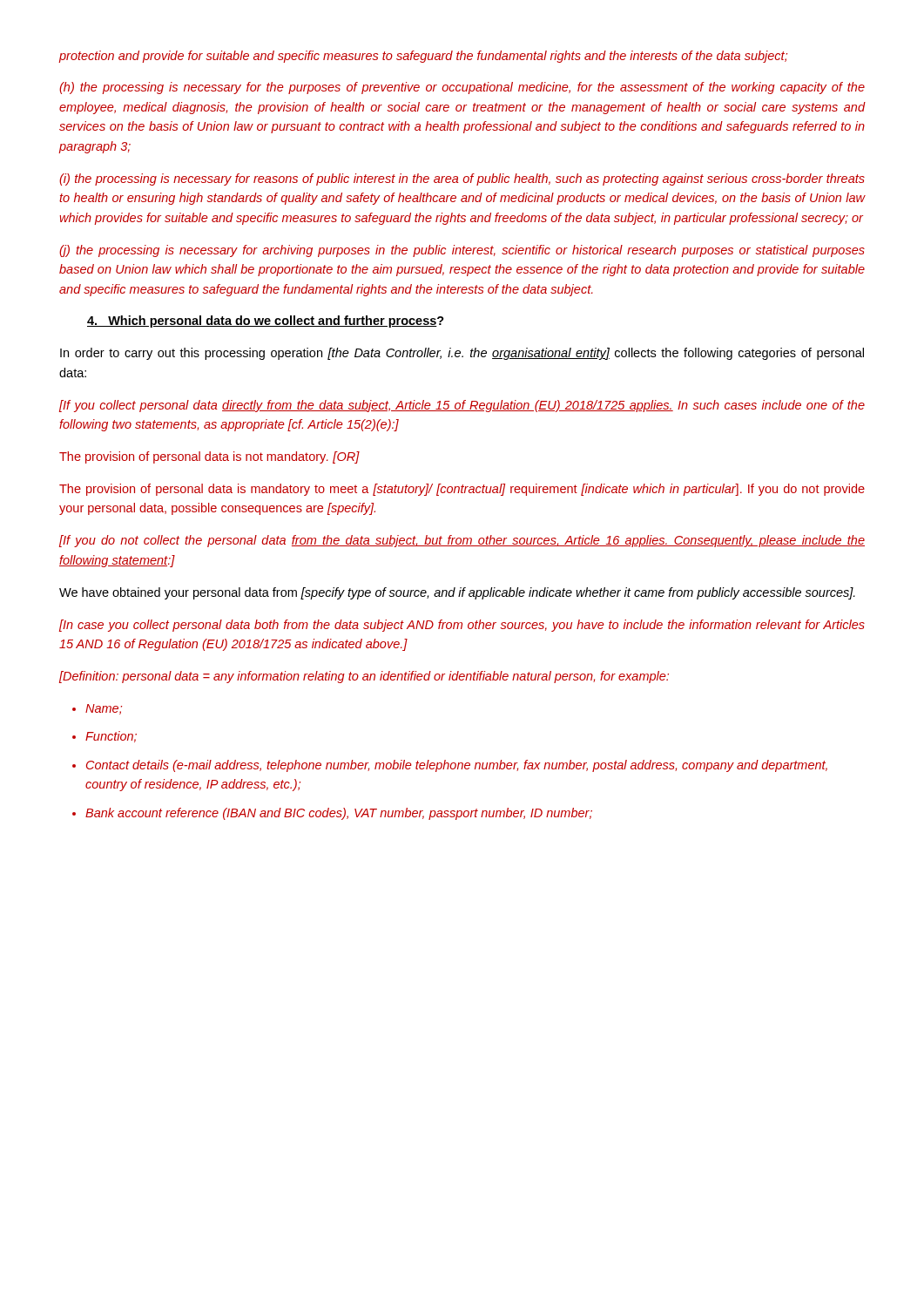Point to the passage starting "(i) the processing"

pos(462,198)
